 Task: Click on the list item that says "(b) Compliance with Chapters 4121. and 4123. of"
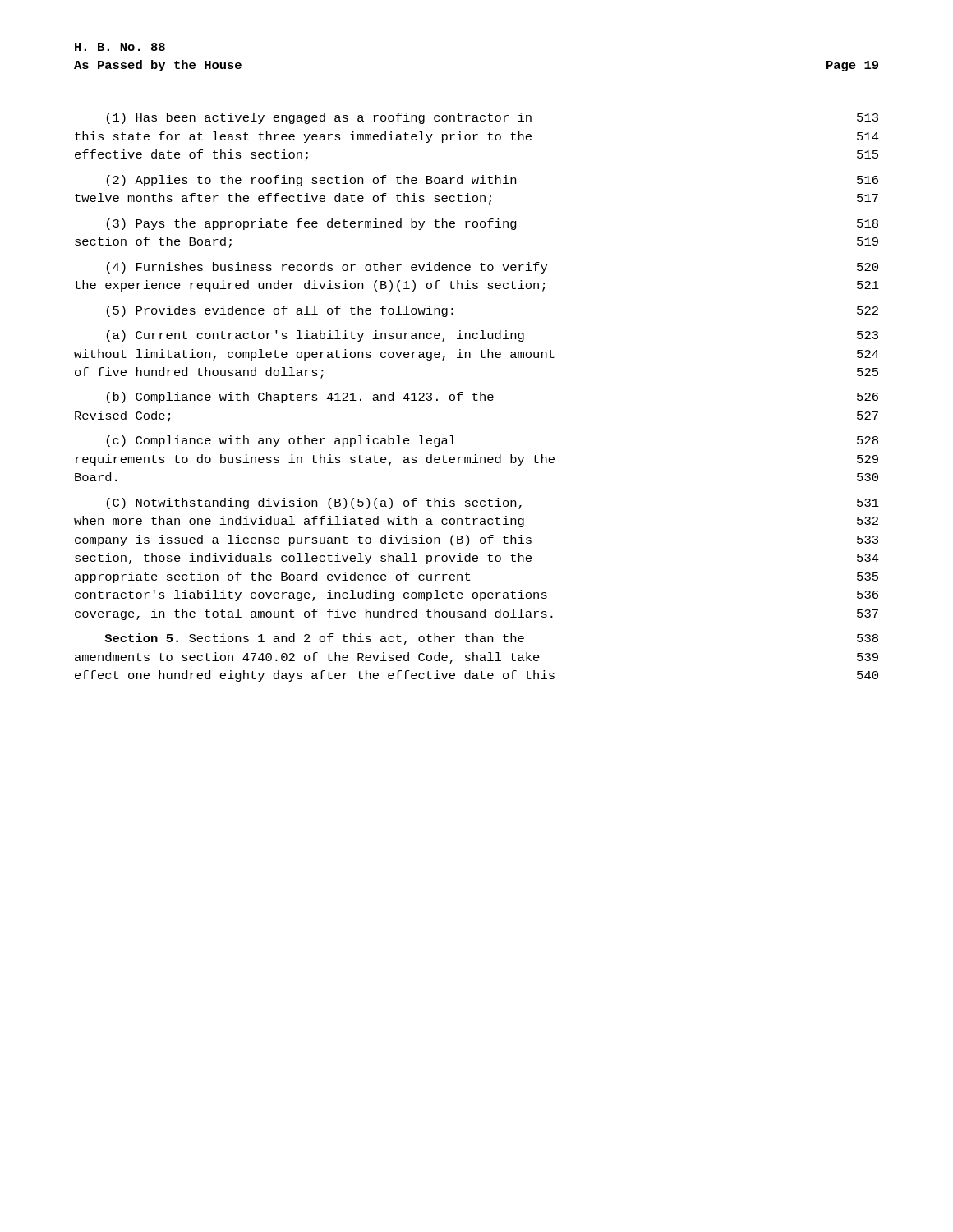coord(476,407)
